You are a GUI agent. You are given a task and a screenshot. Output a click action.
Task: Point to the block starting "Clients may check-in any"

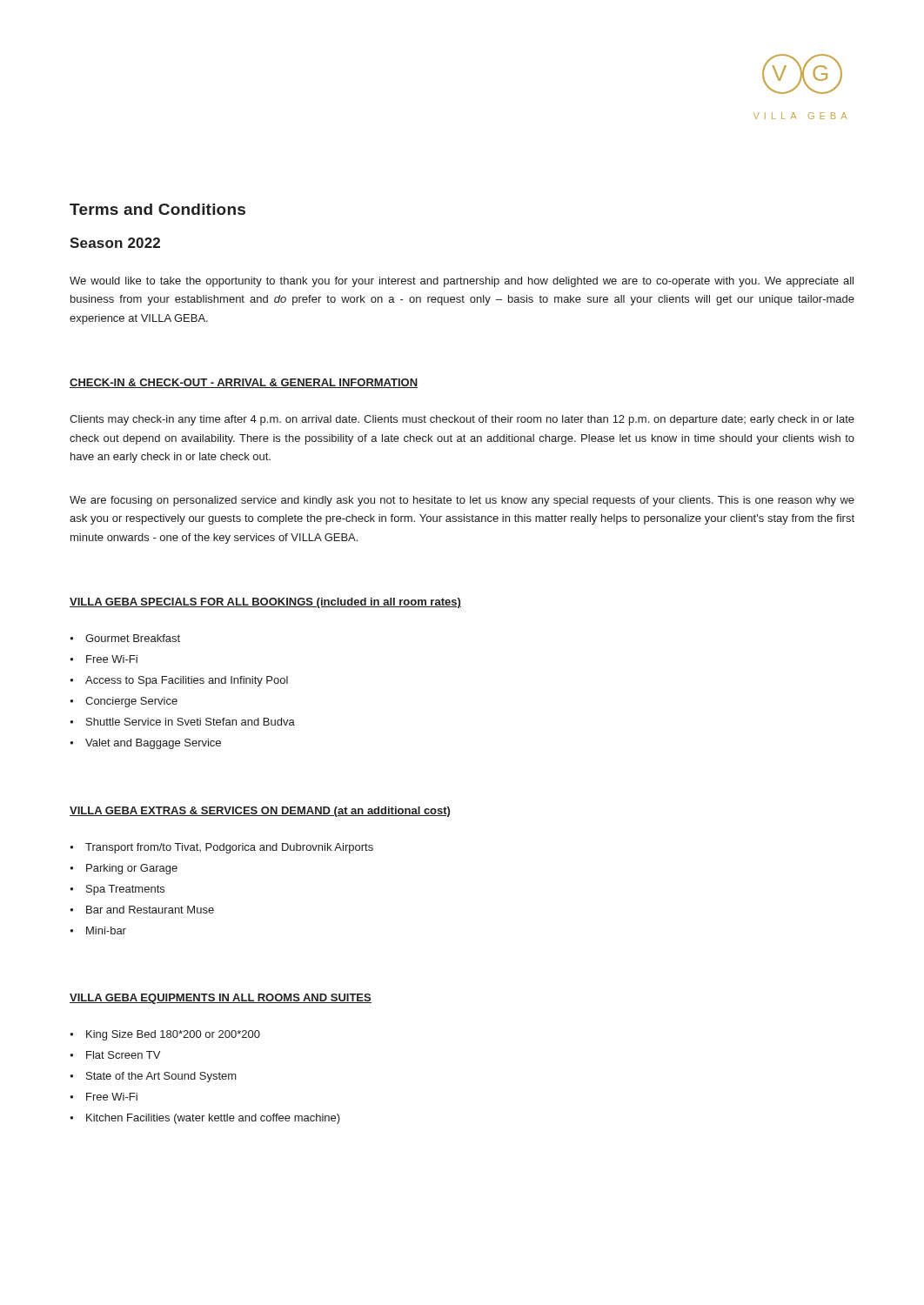[x=462, y=438]
